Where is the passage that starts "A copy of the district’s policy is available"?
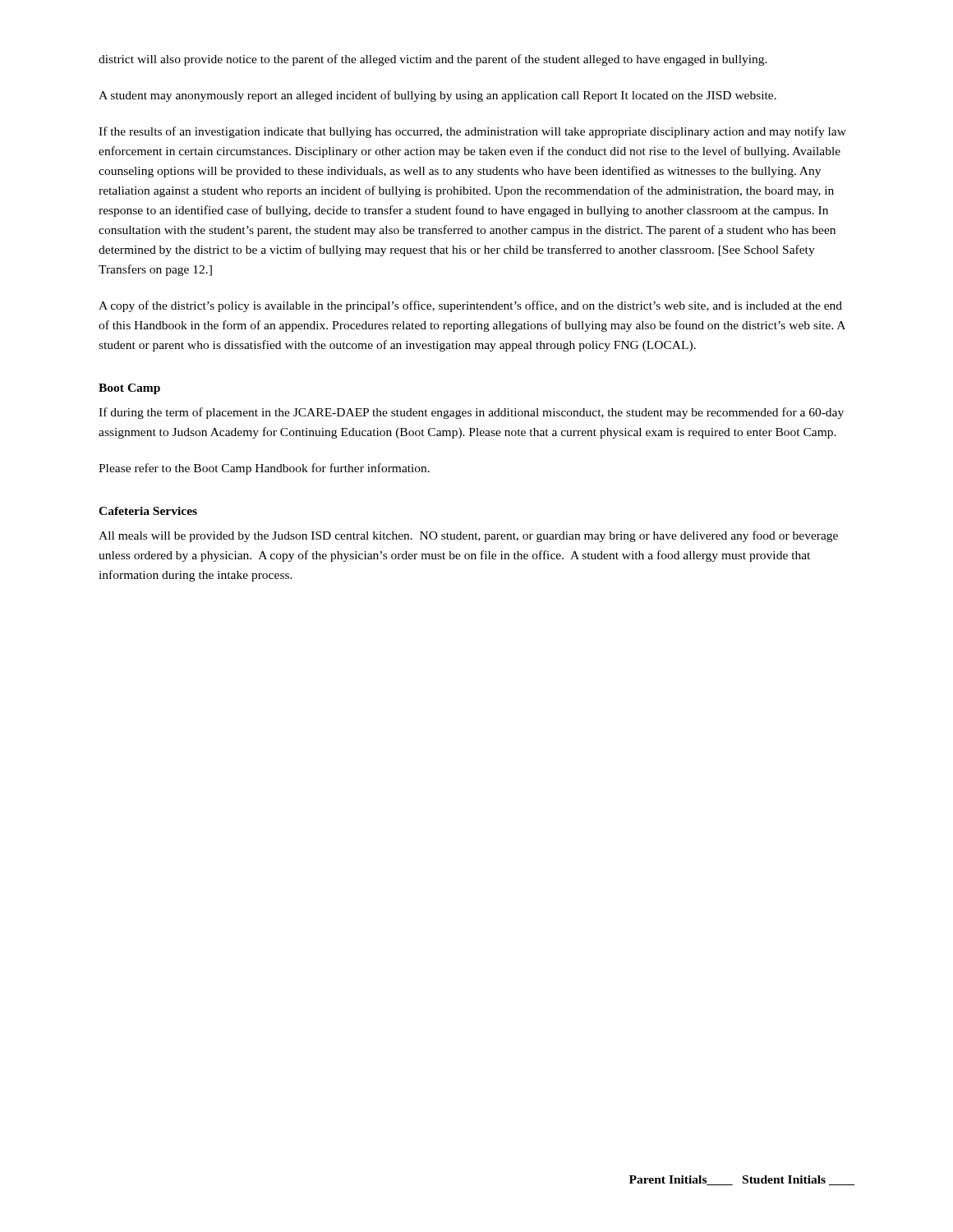Viewport: 953px width, 1232px height. coord(472,325)
